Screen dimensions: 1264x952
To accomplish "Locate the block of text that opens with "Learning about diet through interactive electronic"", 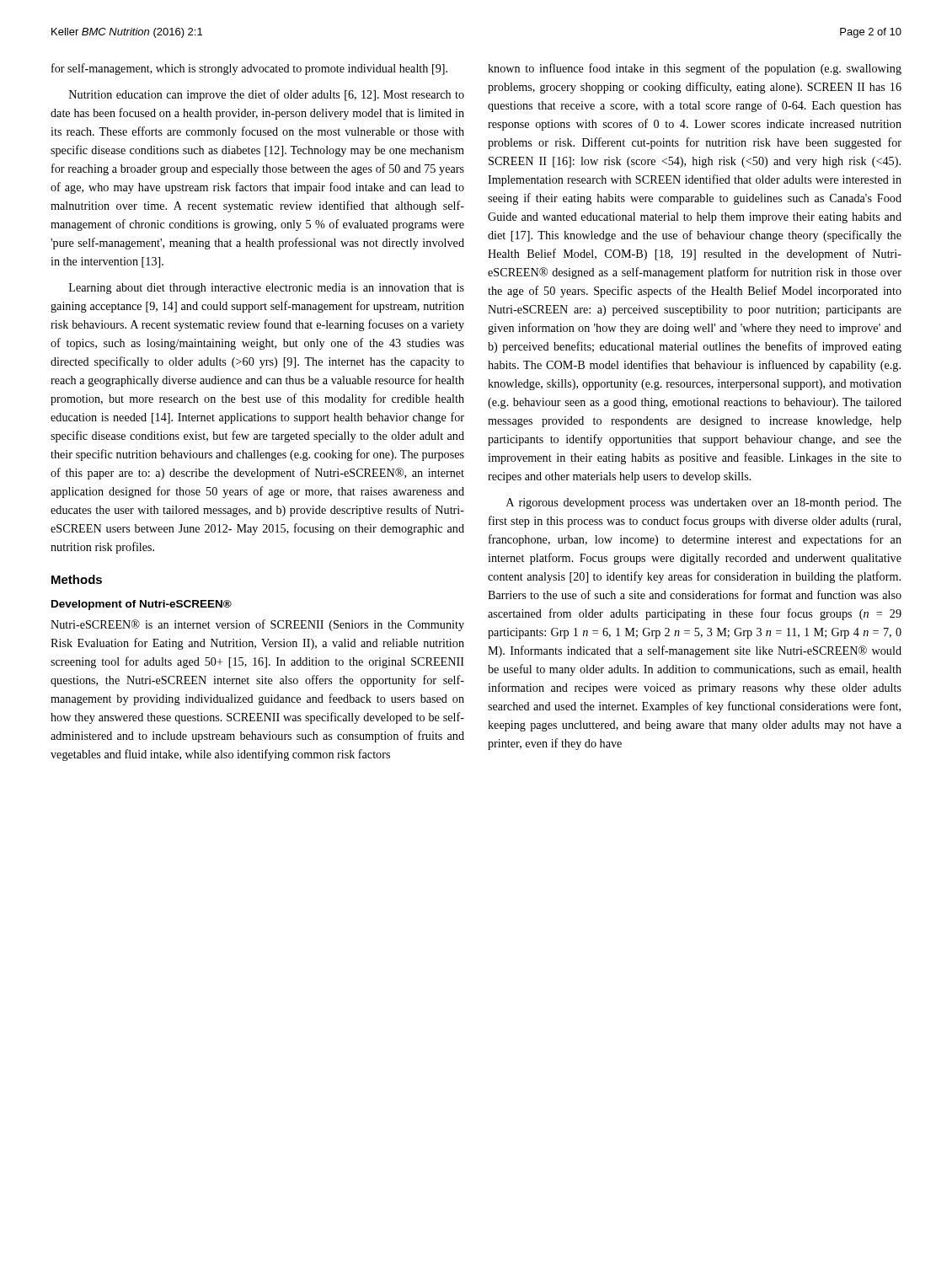I will 257,417.
